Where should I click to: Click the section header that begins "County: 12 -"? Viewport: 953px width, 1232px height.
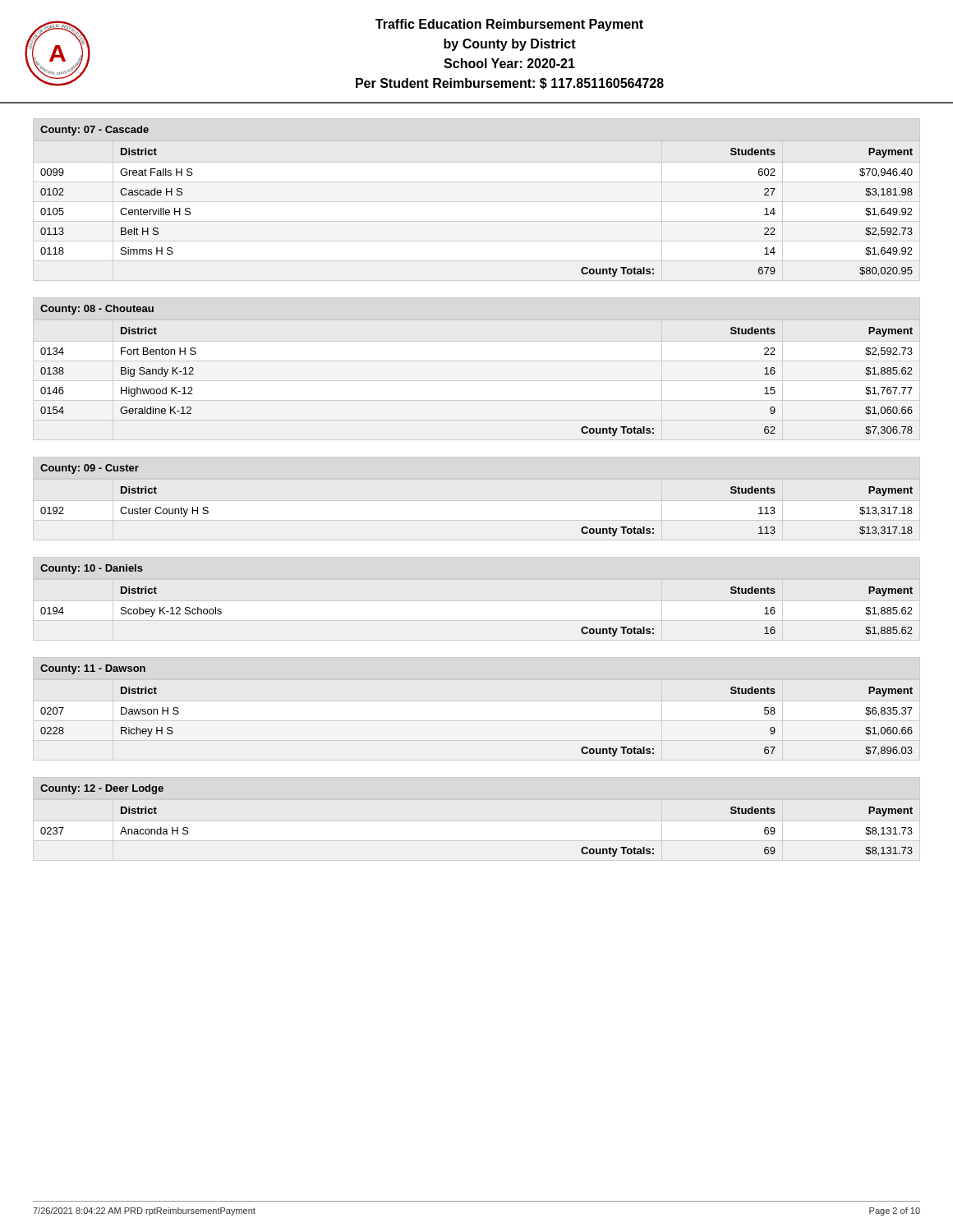102,788
